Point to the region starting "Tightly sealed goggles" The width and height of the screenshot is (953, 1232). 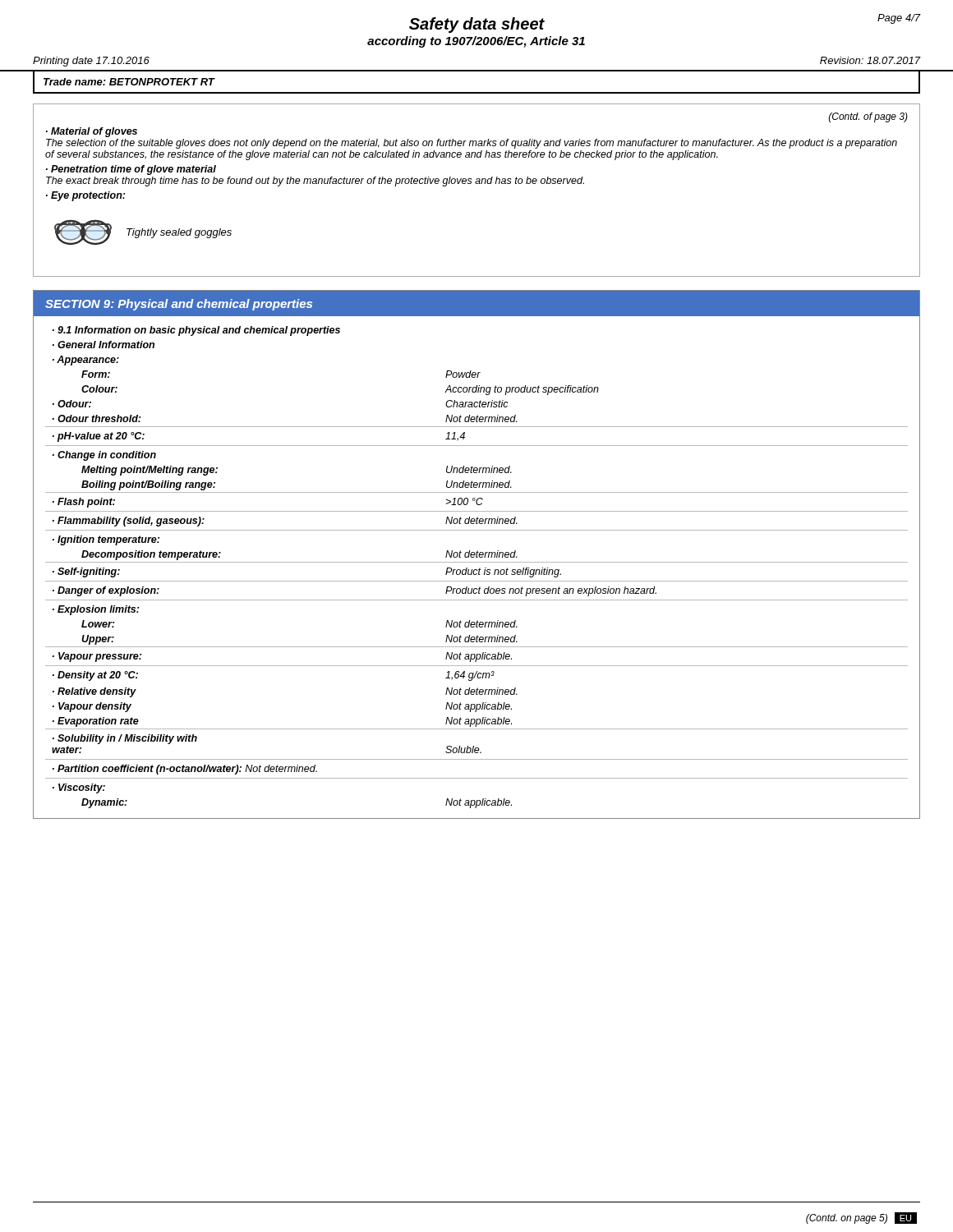pyautogui.click(x=179, y=232)
